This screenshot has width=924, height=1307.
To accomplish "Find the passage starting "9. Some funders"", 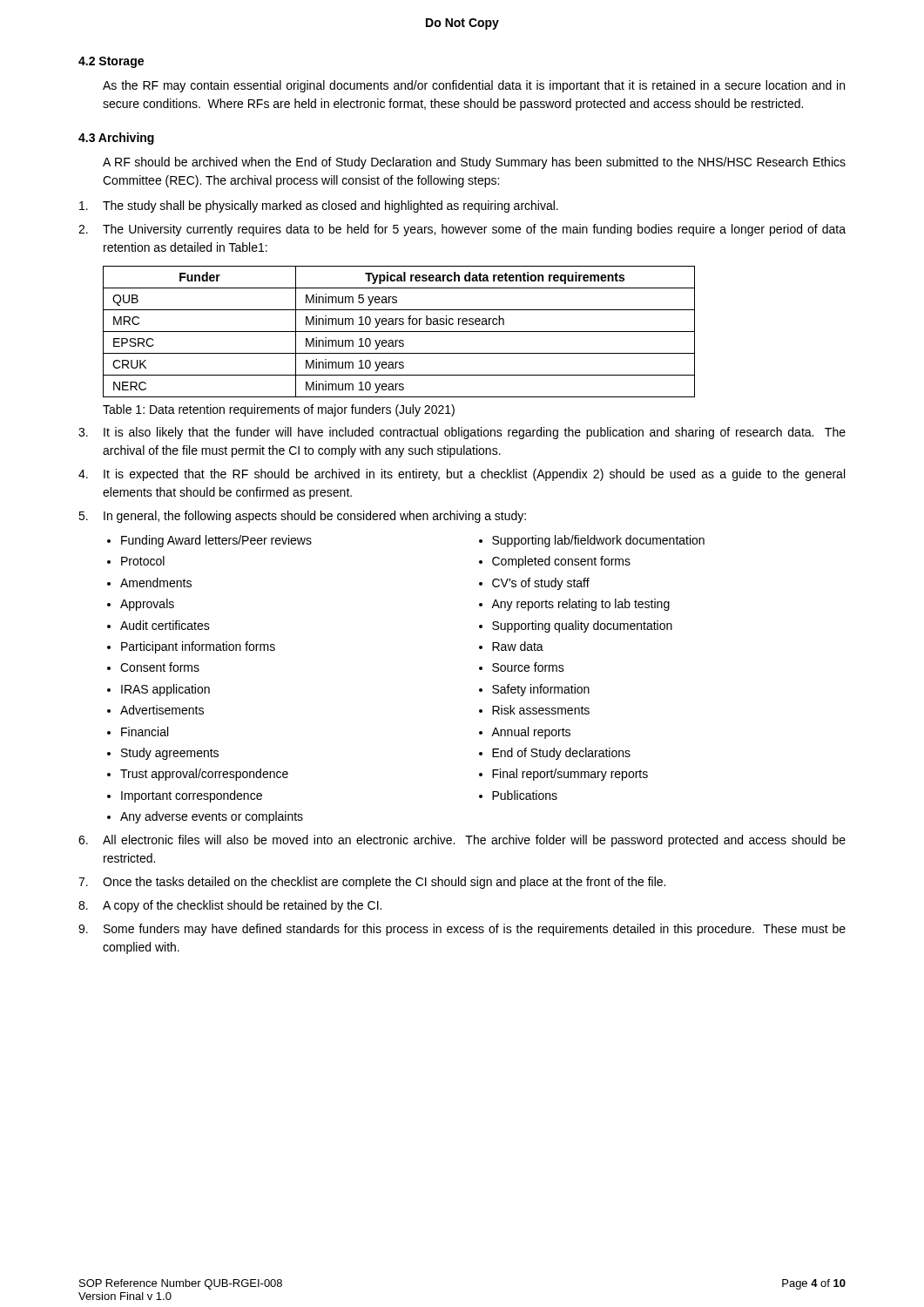I will (462, 939).
